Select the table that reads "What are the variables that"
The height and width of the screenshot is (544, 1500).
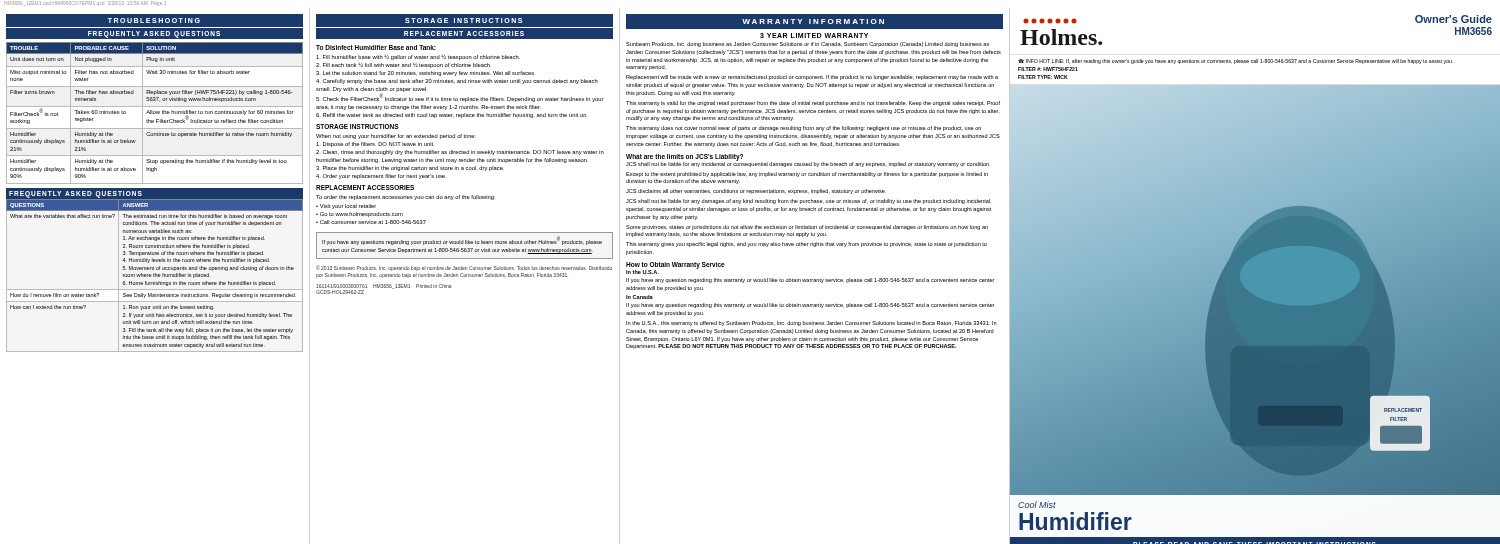[154, 275]
